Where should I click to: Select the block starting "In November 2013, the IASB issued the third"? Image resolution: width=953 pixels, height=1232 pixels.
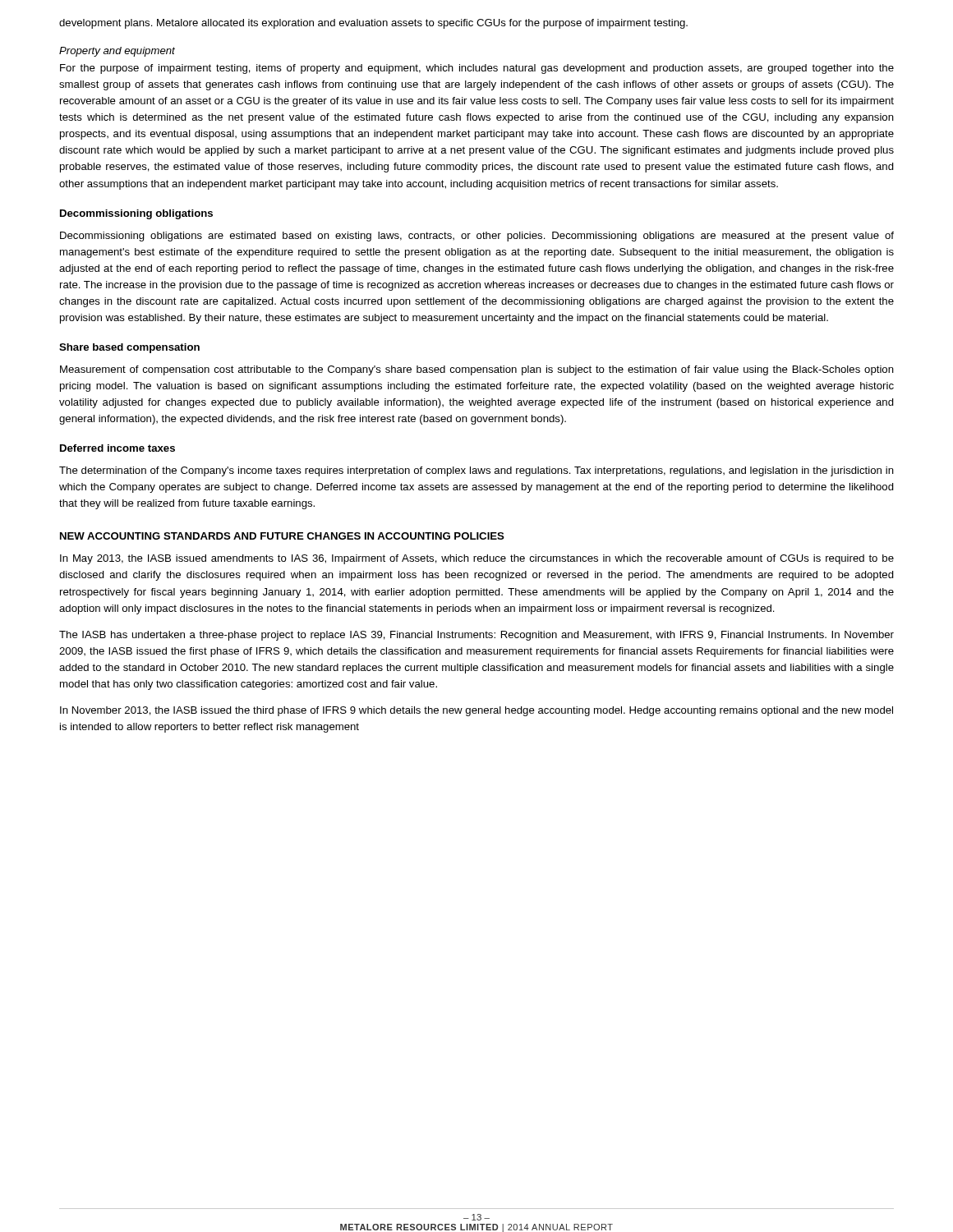tap(476, 718)
